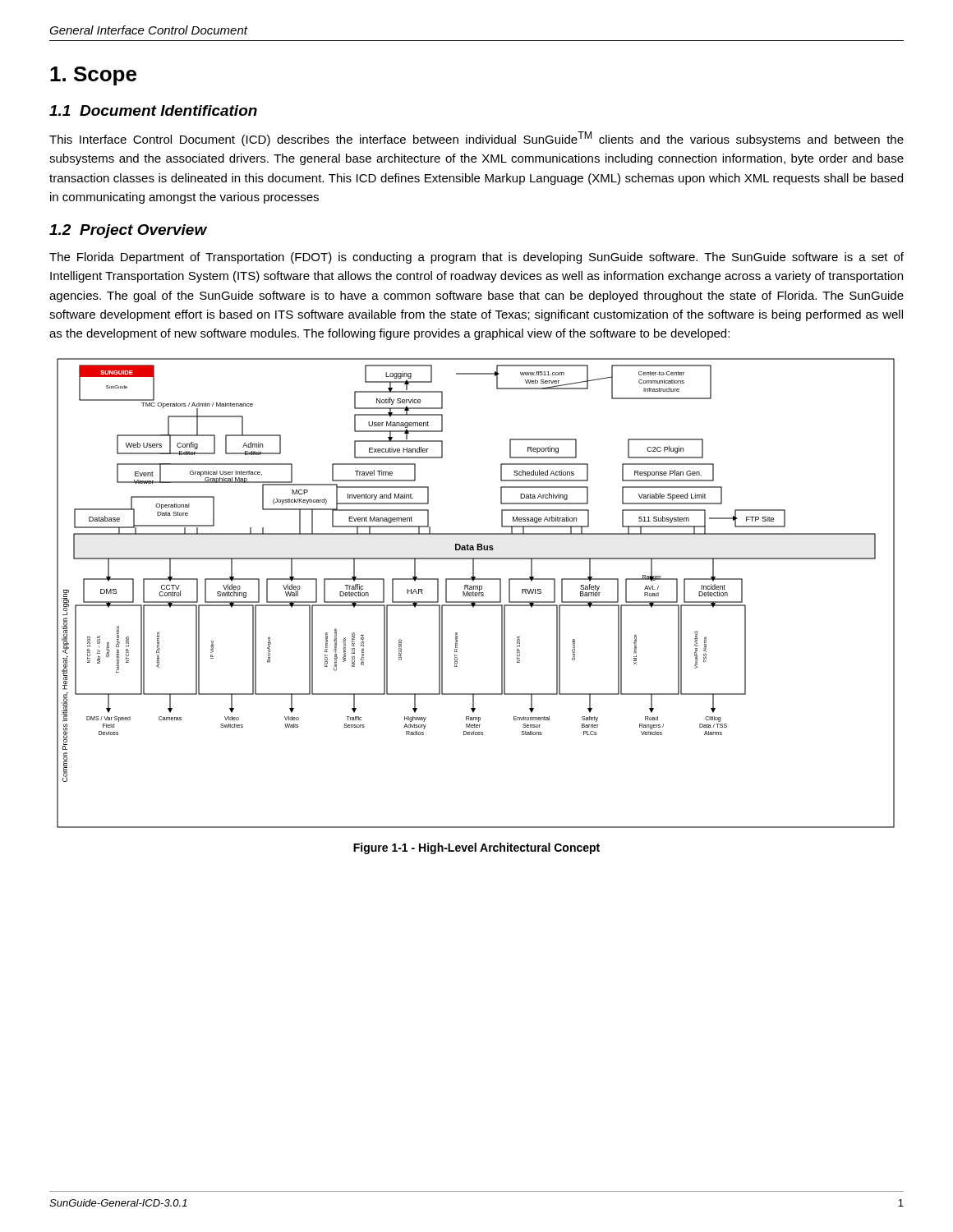Click the engineering diagram
Image resolution: width=953 pixels, height=1232 pixels.
point(476,597)
